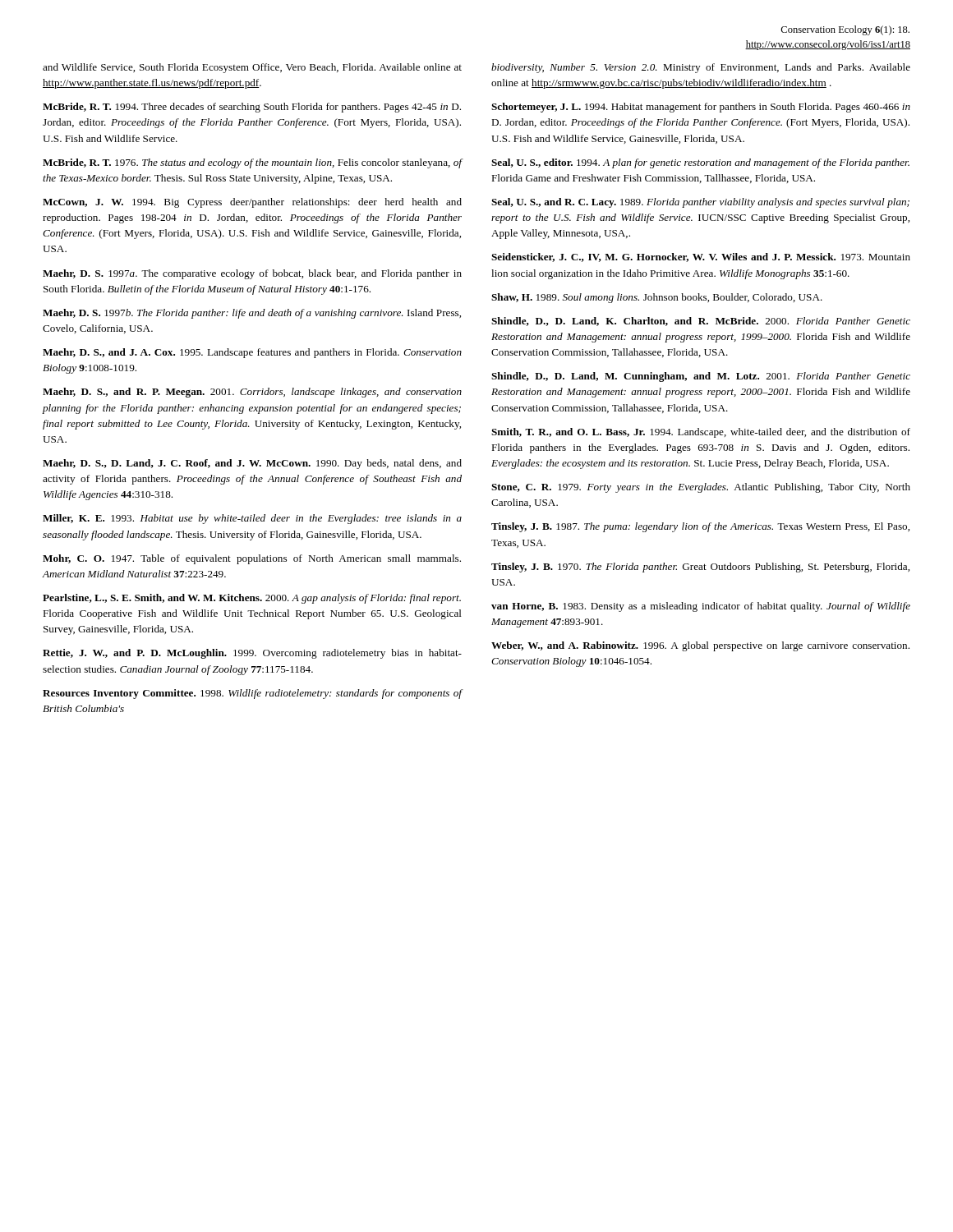Find the block on this page that starts "Shindle, D., D. Land, K."
The height and width of the screenshot is (1232, 953).
[701, 336]
